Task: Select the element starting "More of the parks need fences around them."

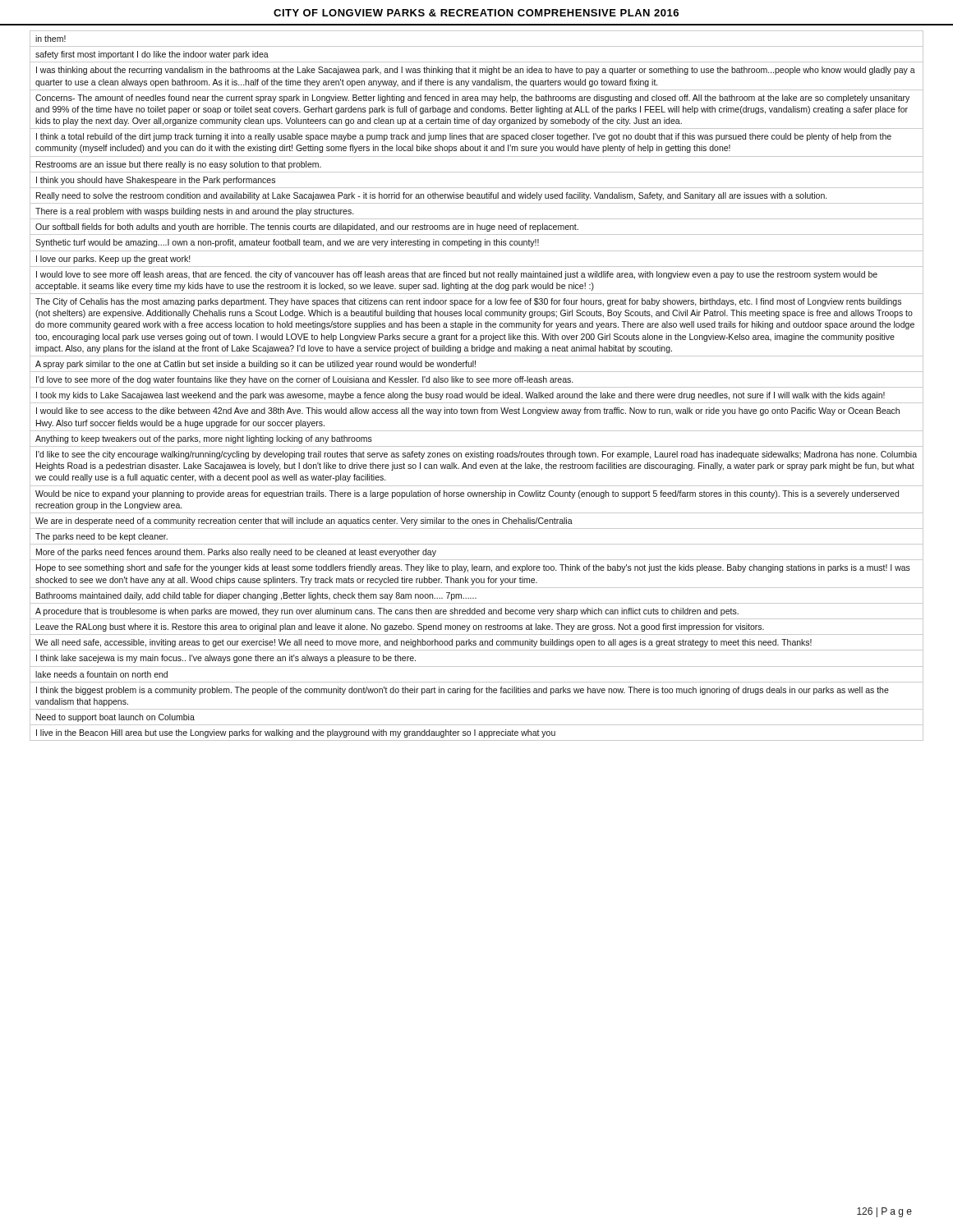Action: (x=236, y=552)
